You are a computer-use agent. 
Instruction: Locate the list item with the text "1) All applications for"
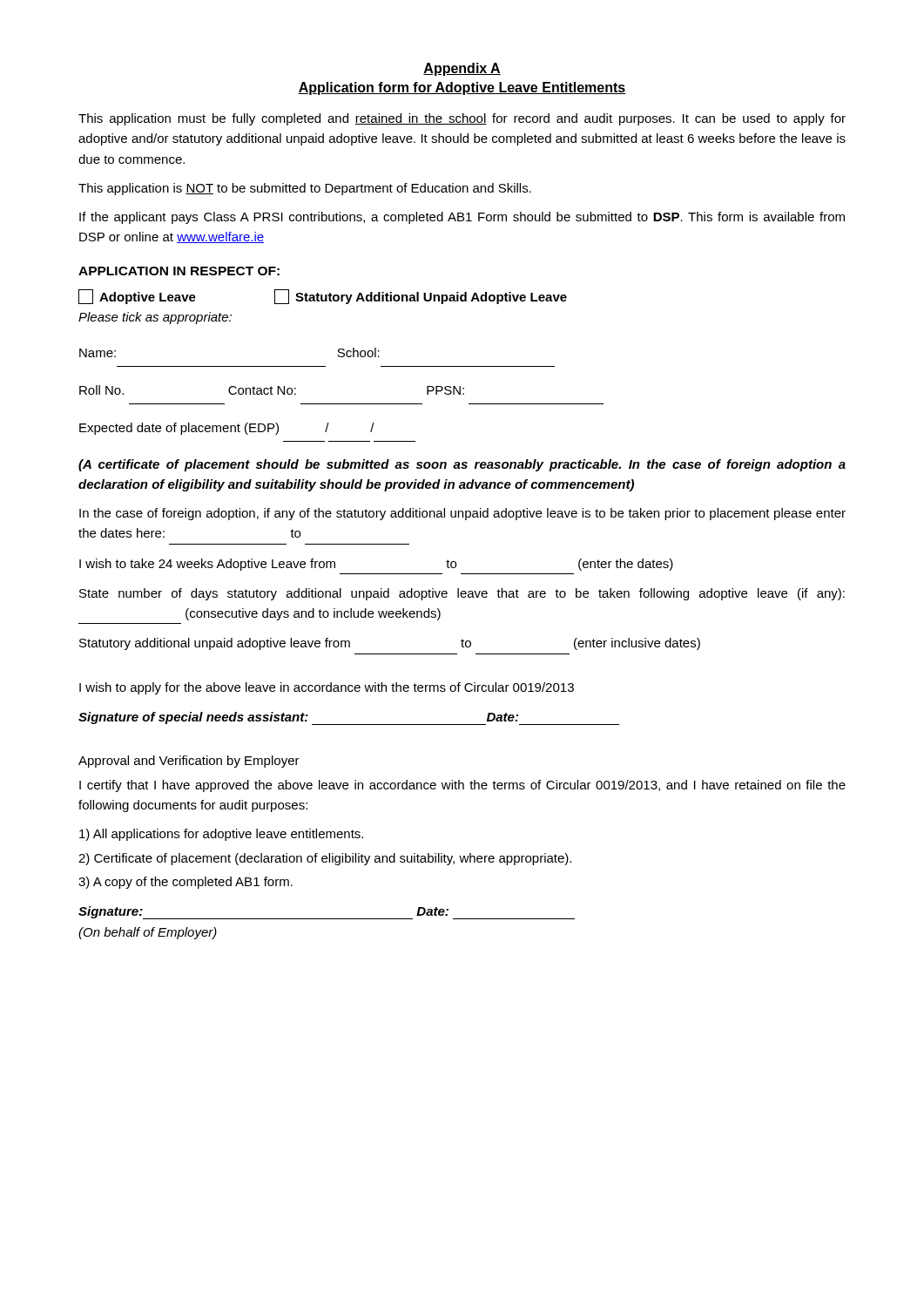point(221,834)
